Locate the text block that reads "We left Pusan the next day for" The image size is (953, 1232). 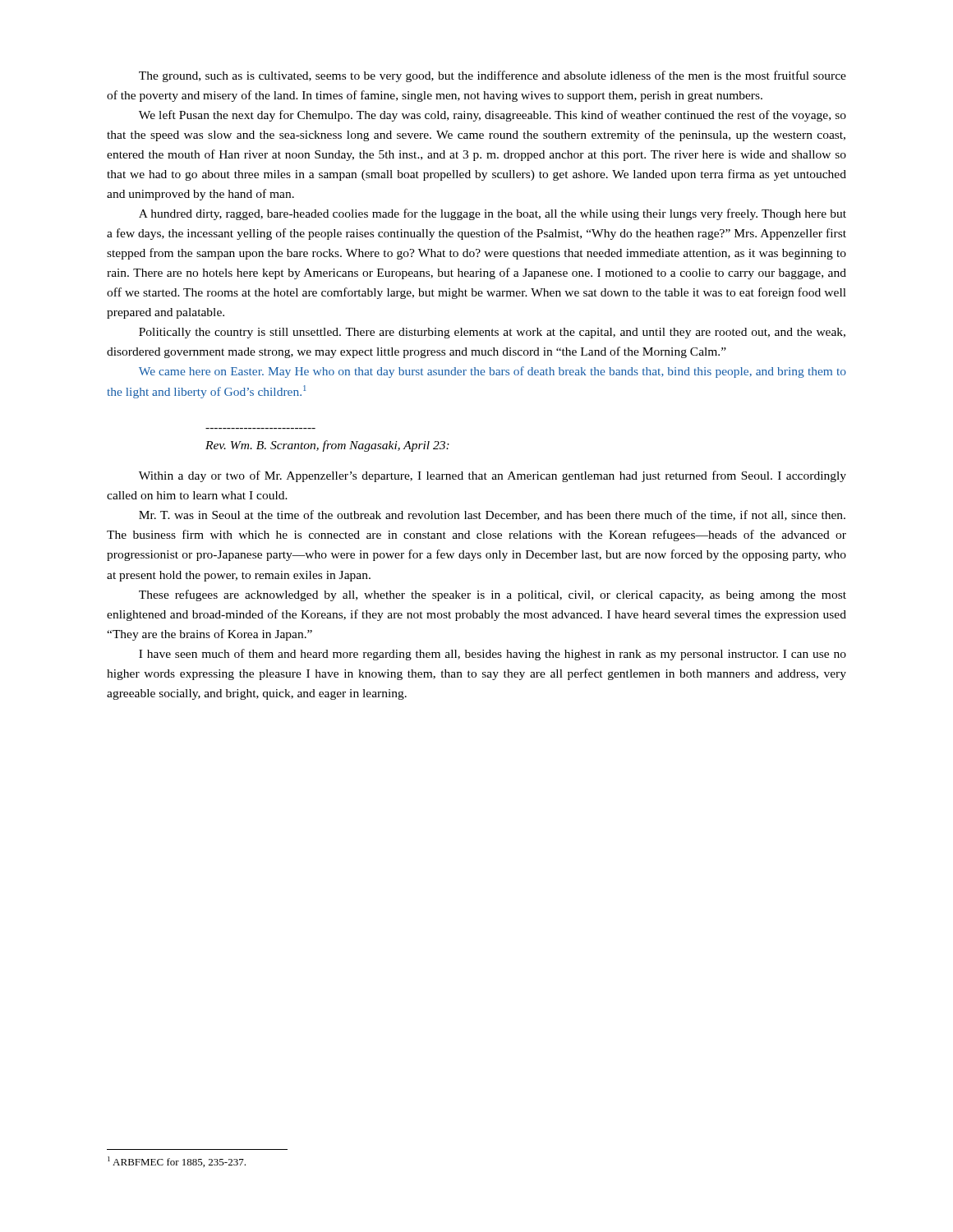coord(476,154)
